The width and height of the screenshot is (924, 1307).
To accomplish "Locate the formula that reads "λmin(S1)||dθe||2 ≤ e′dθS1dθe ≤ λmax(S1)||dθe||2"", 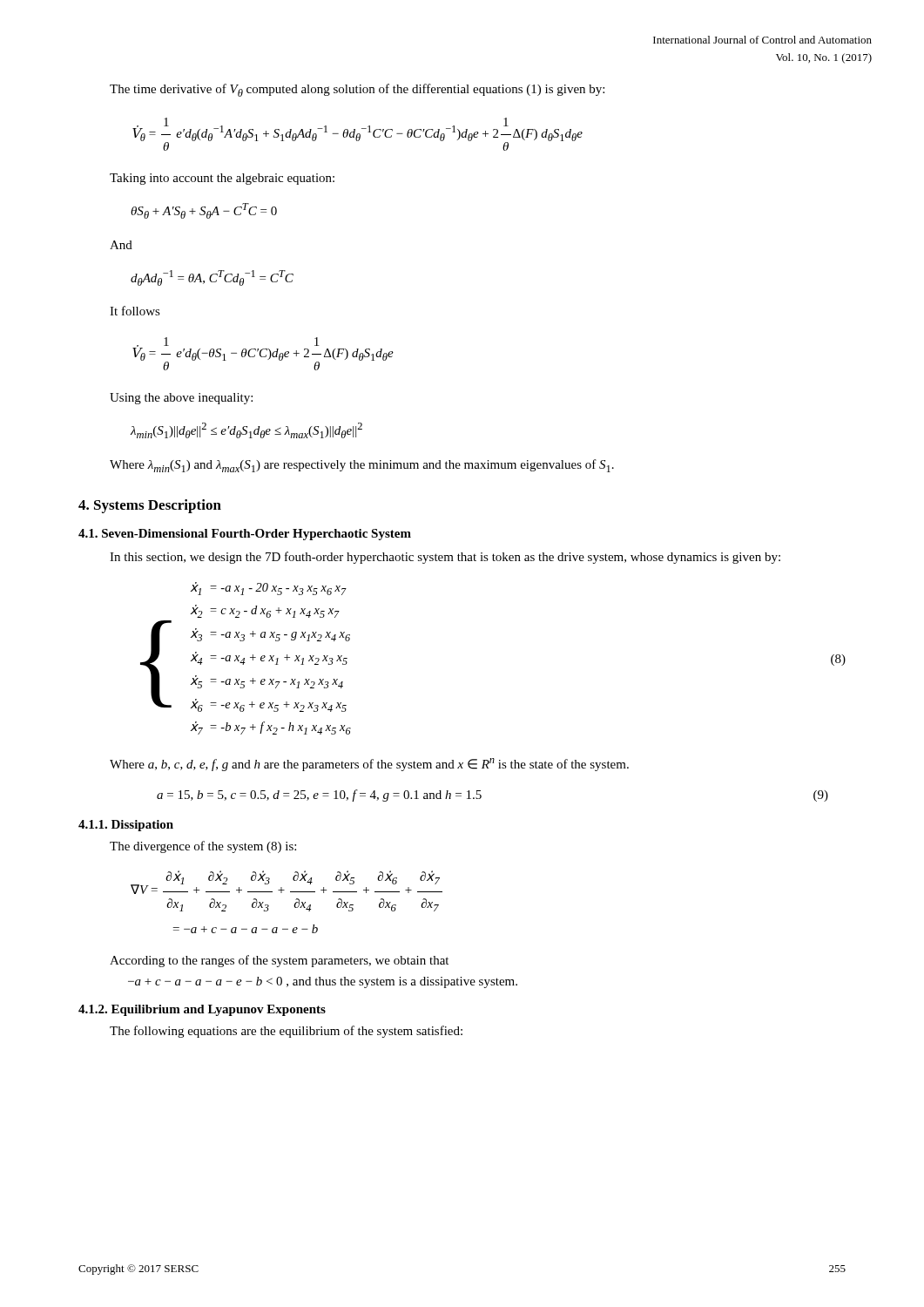I will click(x=247, y=430).
